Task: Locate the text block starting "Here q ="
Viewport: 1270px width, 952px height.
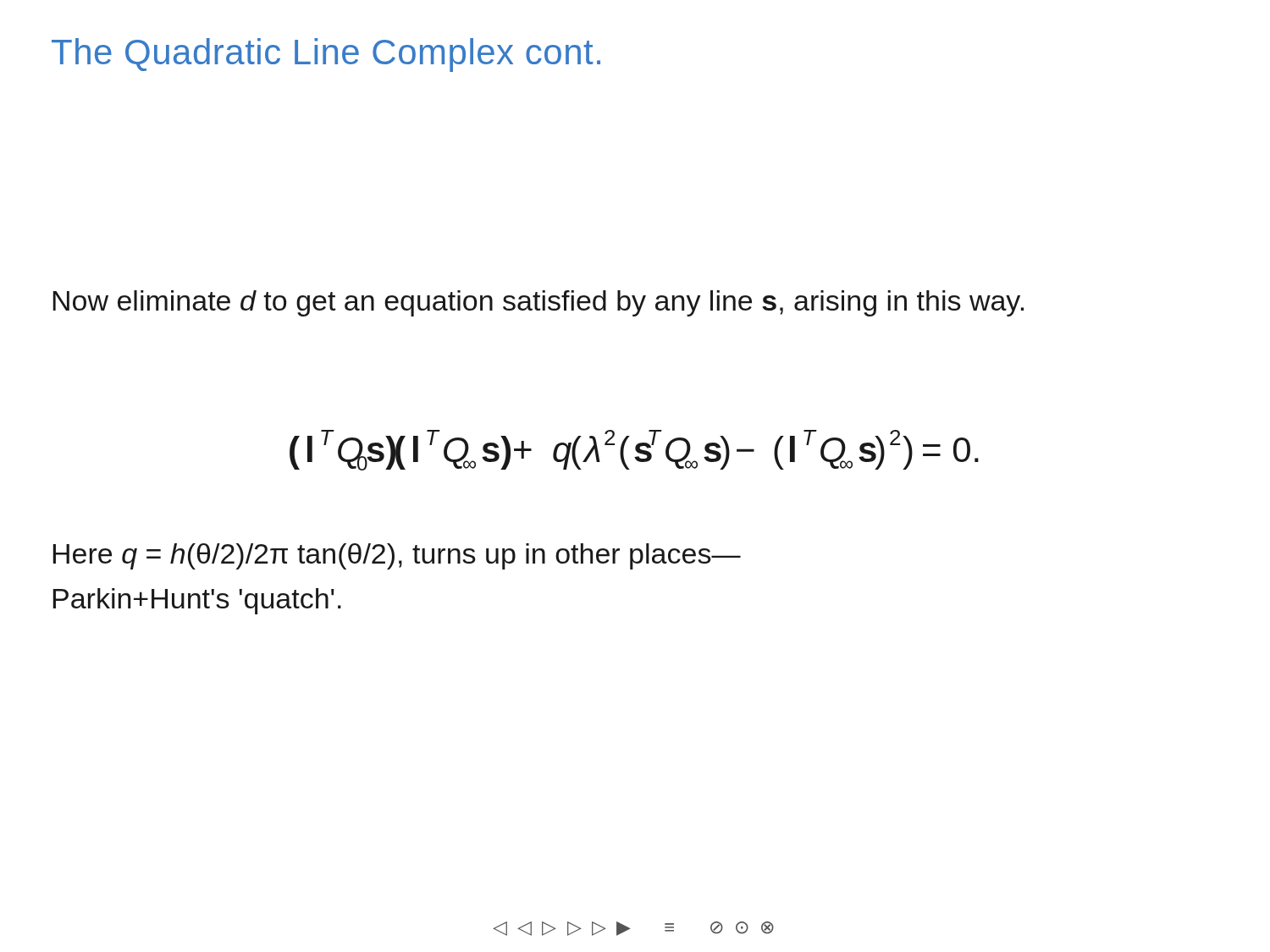Action: [x=396, y=576]
